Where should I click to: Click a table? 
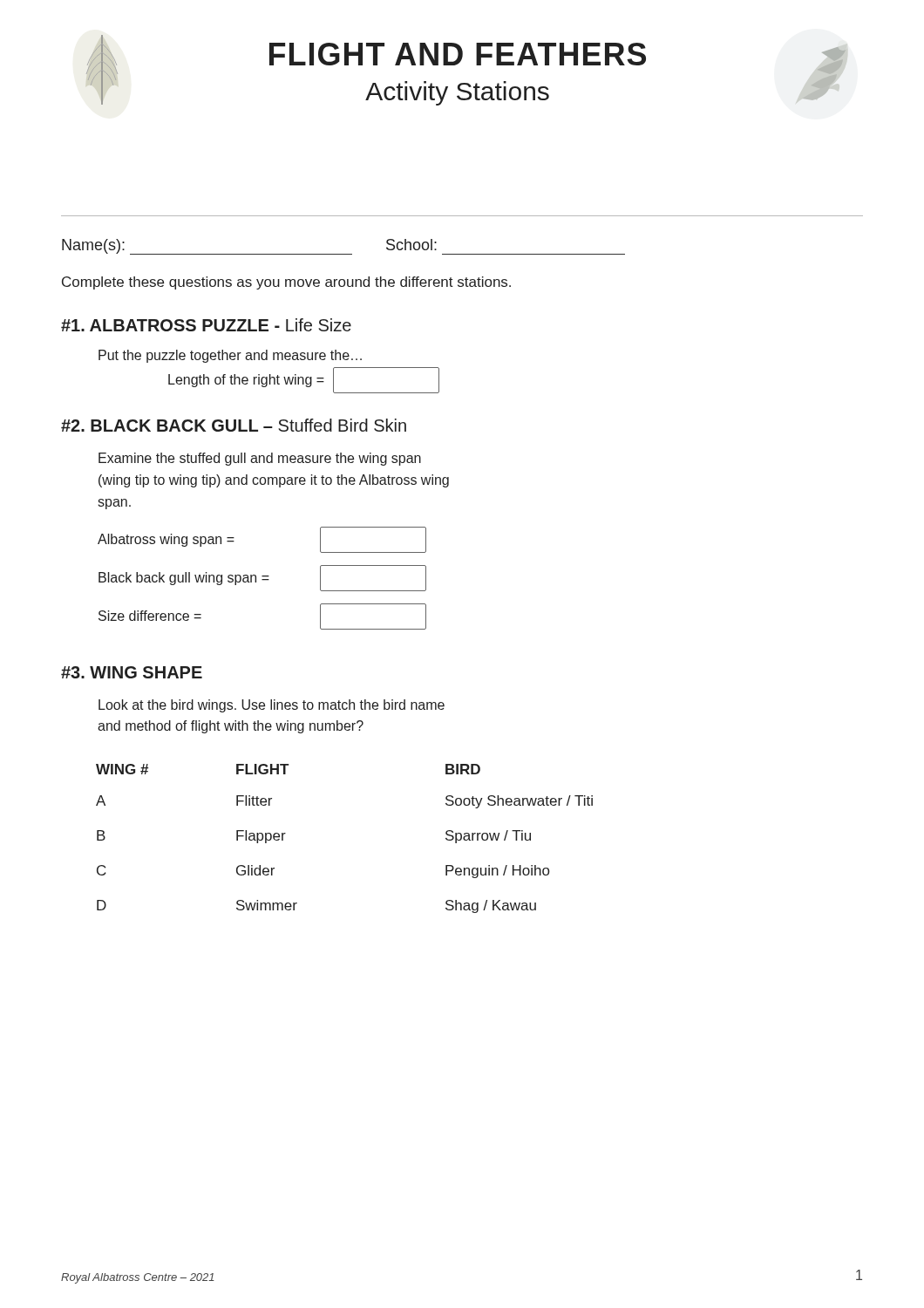pos(462,839)
